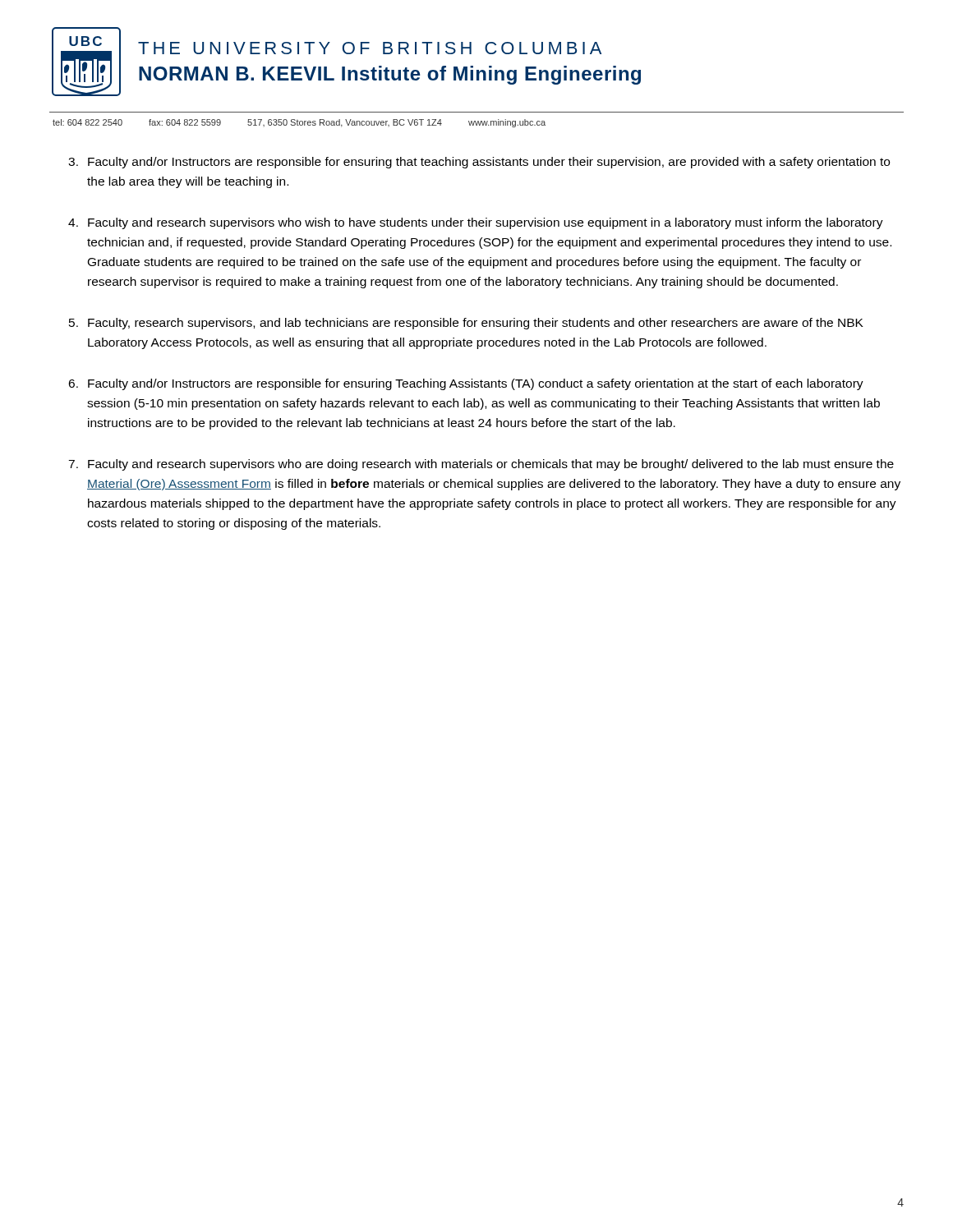The height and width of the screenshot is (1232, 953).
Task: Find the list item containing "3. Faculty and/or Instructors are responsible"
Action: [476, 172]
